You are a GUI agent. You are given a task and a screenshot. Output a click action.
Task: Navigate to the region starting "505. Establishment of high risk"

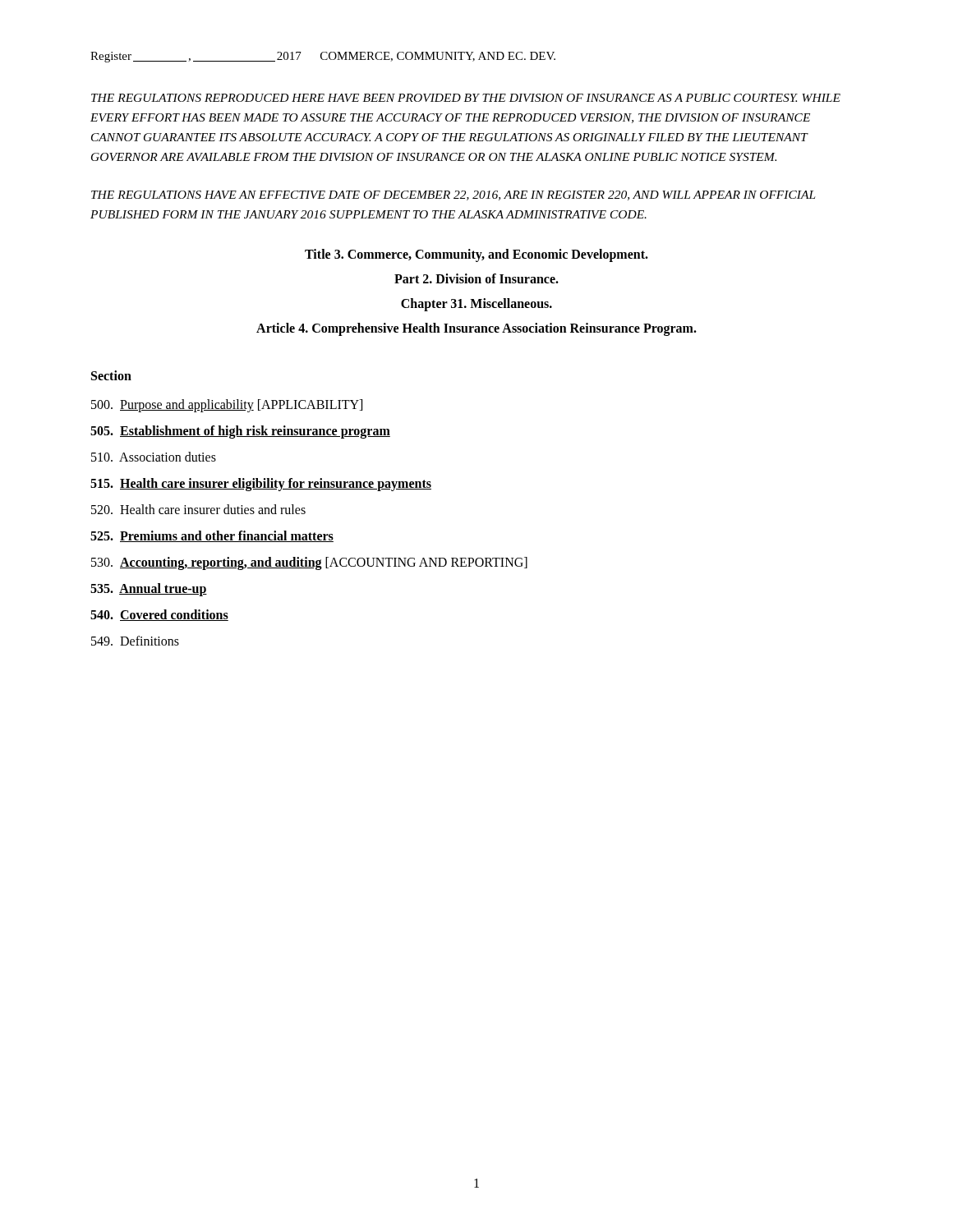click(x=240, y=431)
